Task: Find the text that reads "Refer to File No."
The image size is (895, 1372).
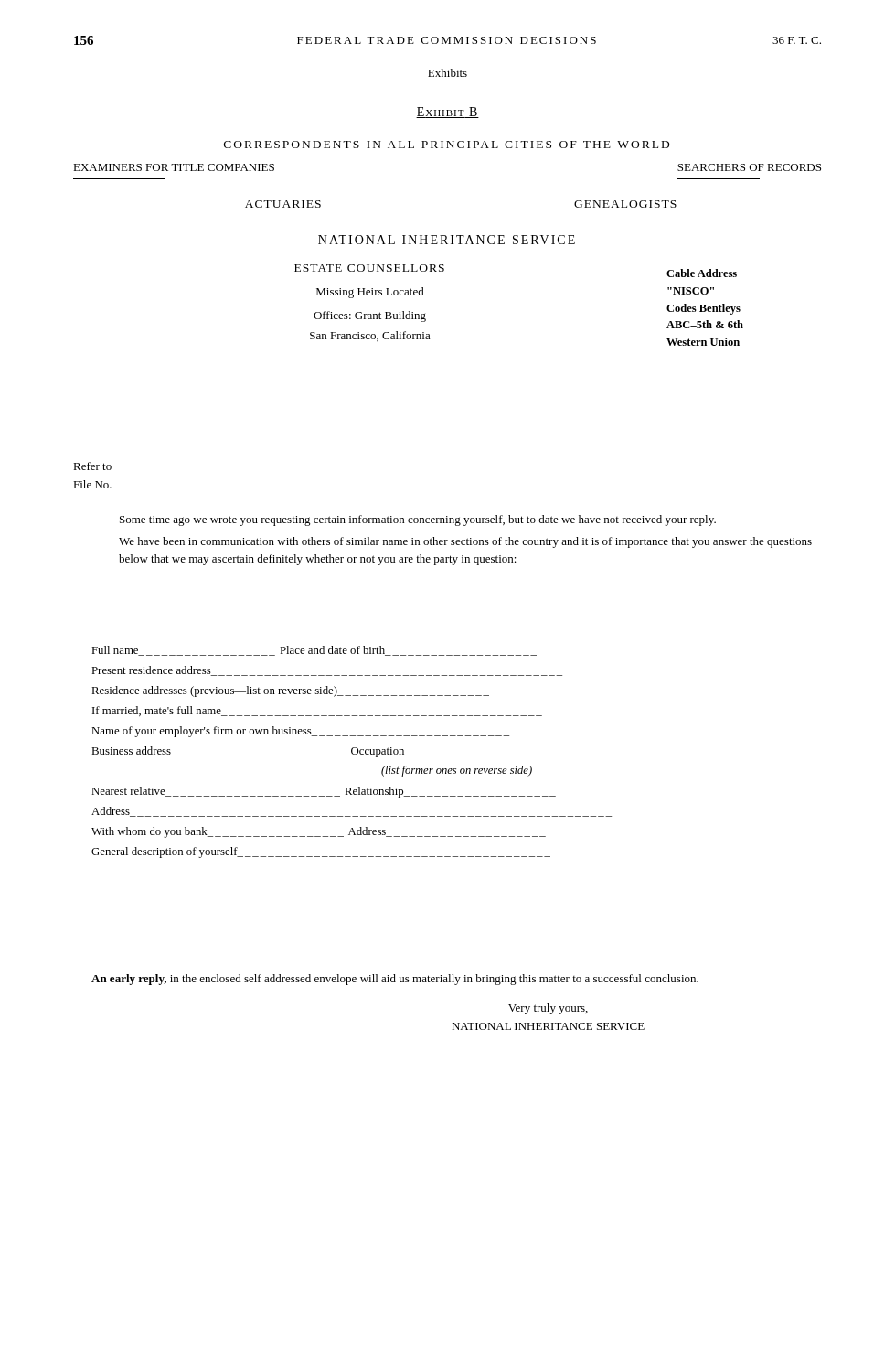Action: point(93,475)
